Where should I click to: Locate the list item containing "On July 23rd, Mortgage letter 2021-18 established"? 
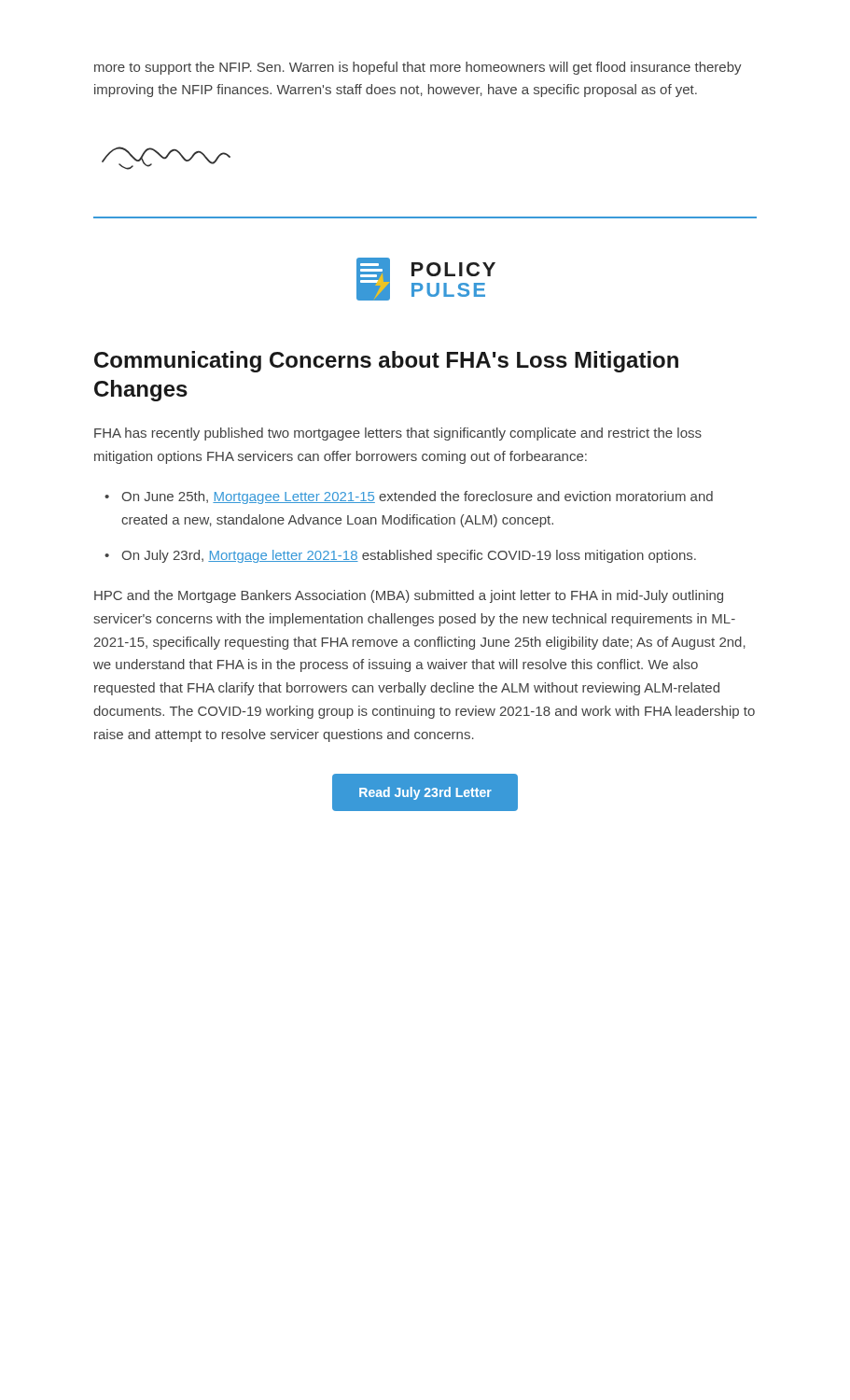coord(409,555)
